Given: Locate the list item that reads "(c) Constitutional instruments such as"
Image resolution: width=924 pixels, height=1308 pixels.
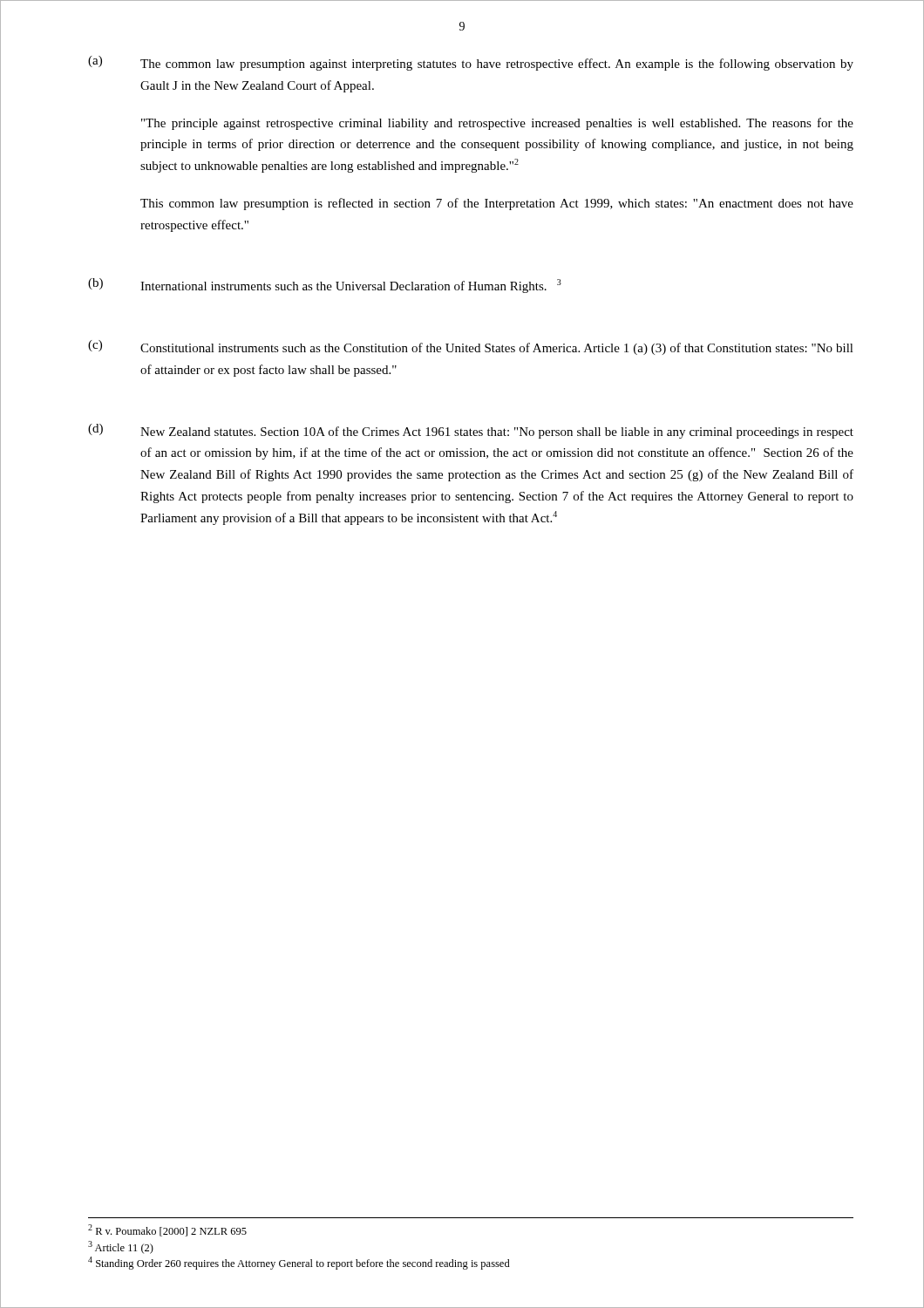Looking at the screenshot, I should point(471,347).
